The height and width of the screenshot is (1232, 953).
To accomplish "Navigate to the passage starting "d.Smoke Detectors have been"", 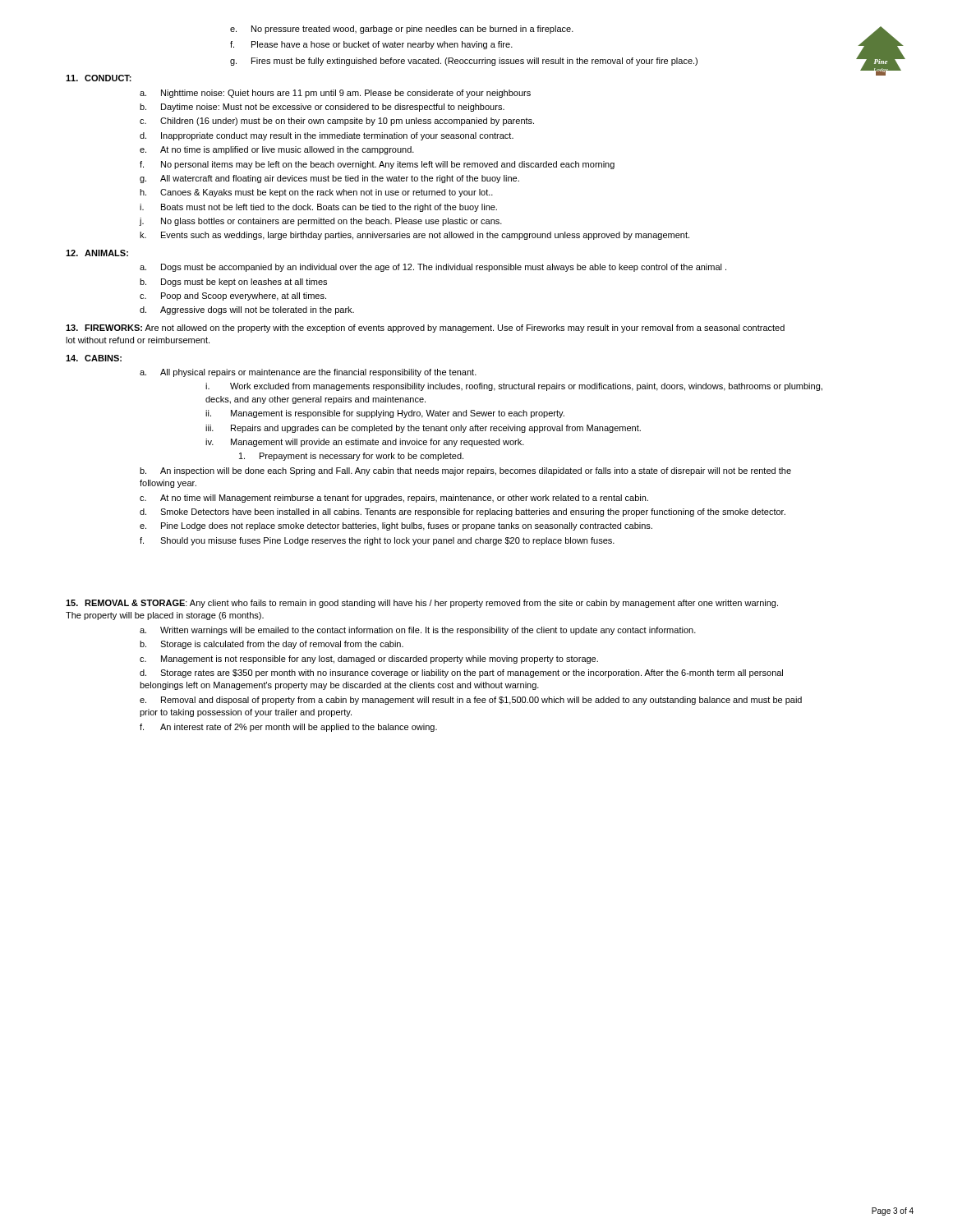I will click(463, 512).
